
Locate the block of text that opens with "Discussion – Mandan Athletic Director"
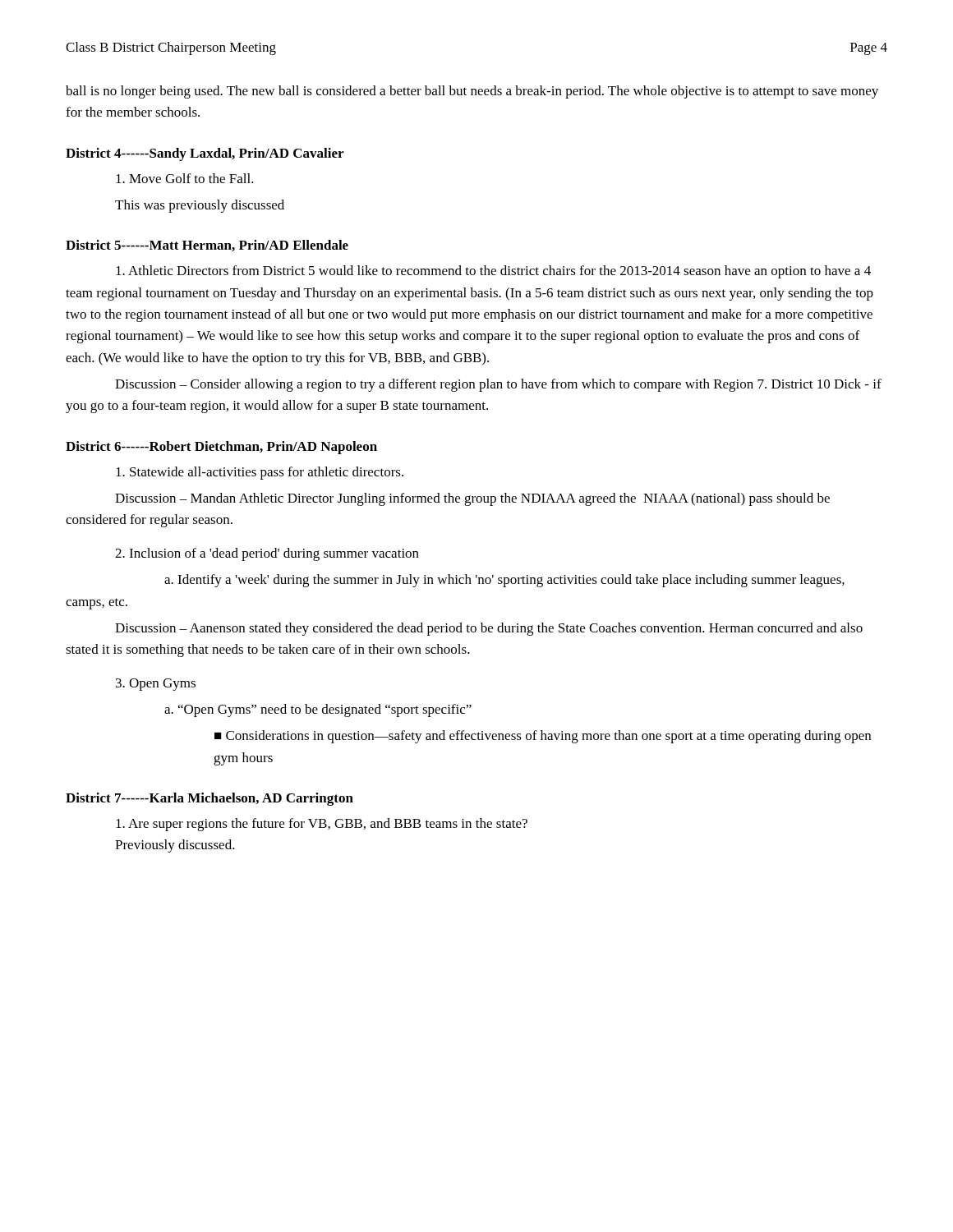476,510
